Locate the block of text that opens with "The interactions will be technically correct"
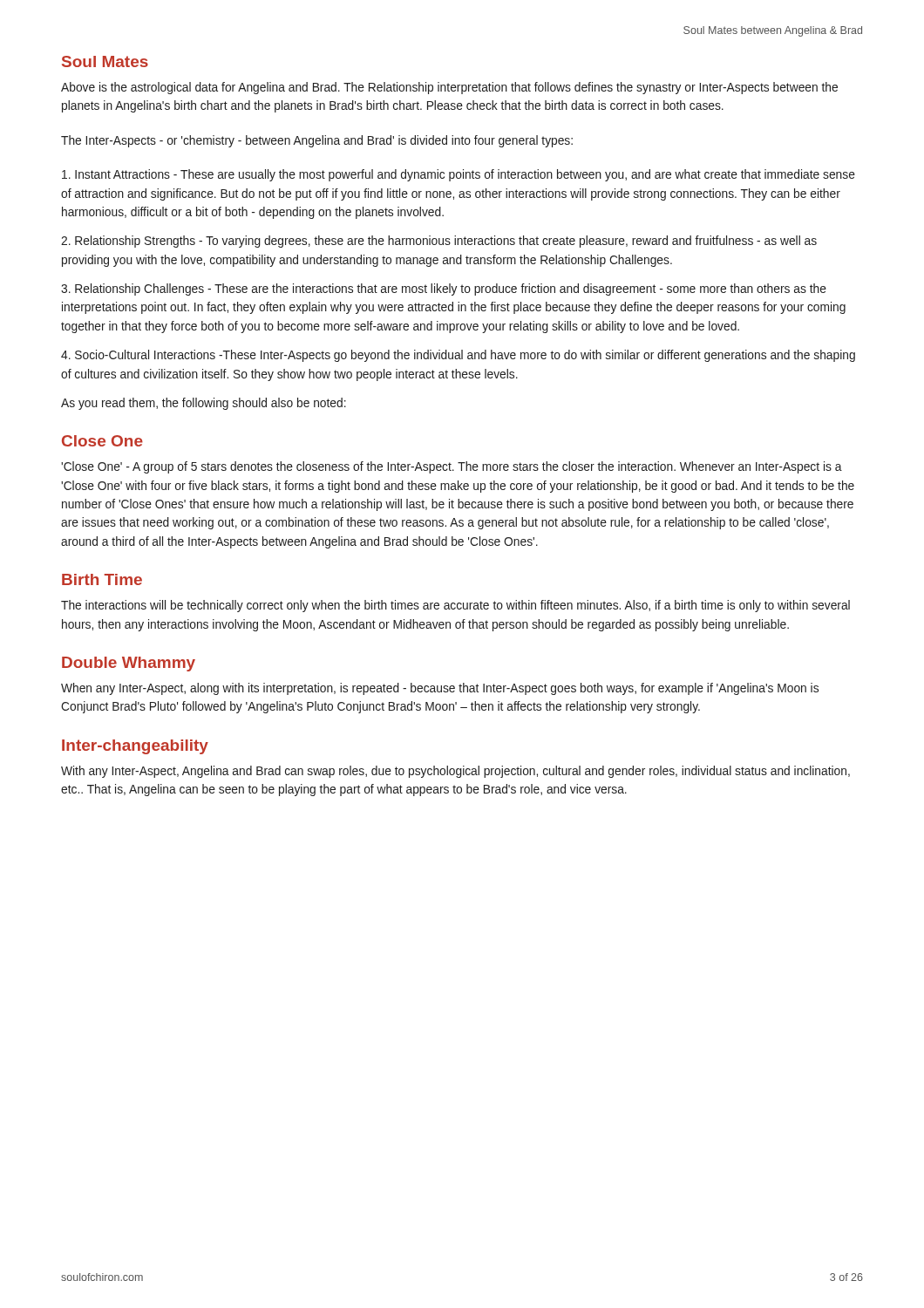 pos(456,615)
